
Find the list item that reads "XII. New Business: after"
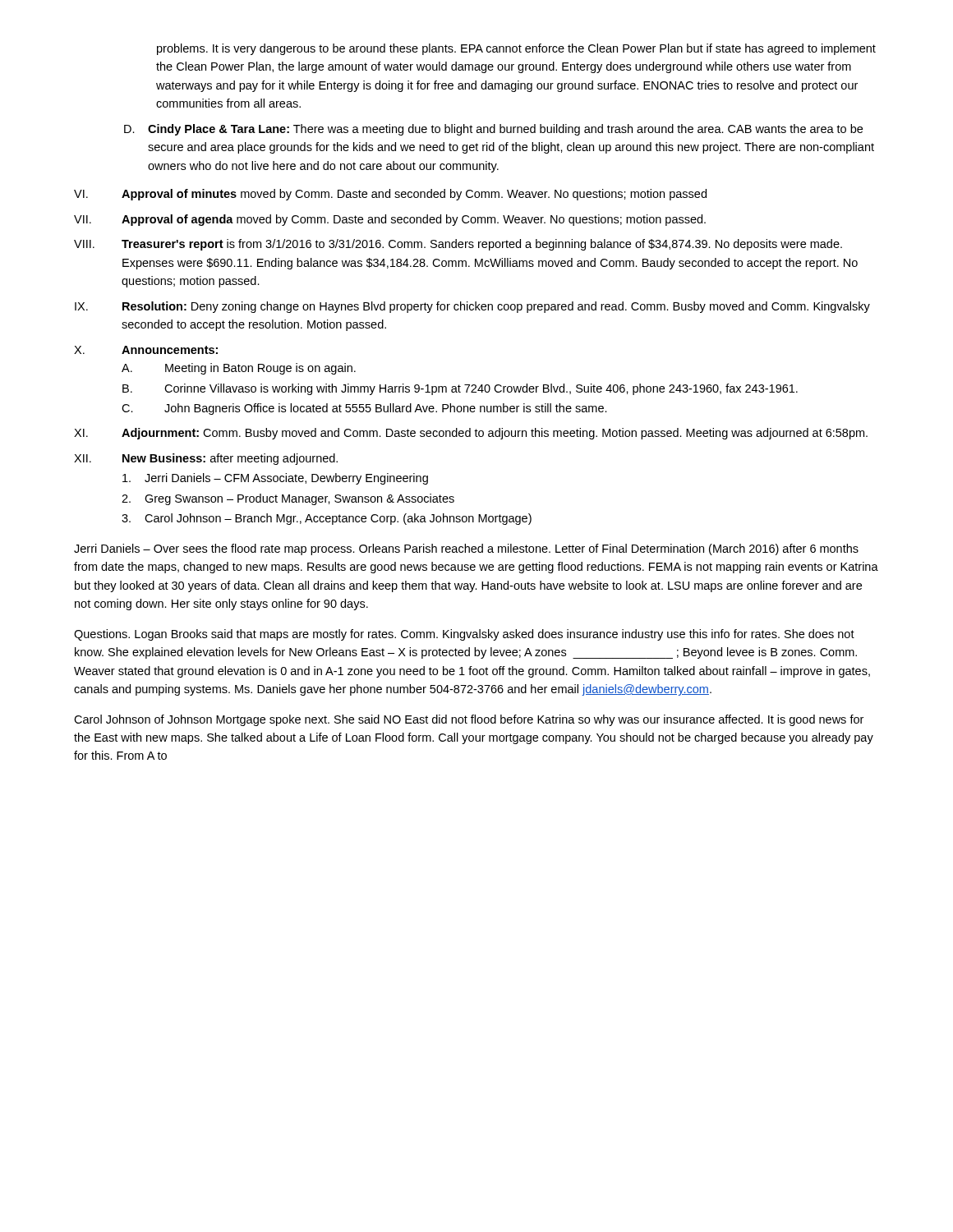(206, 459)
